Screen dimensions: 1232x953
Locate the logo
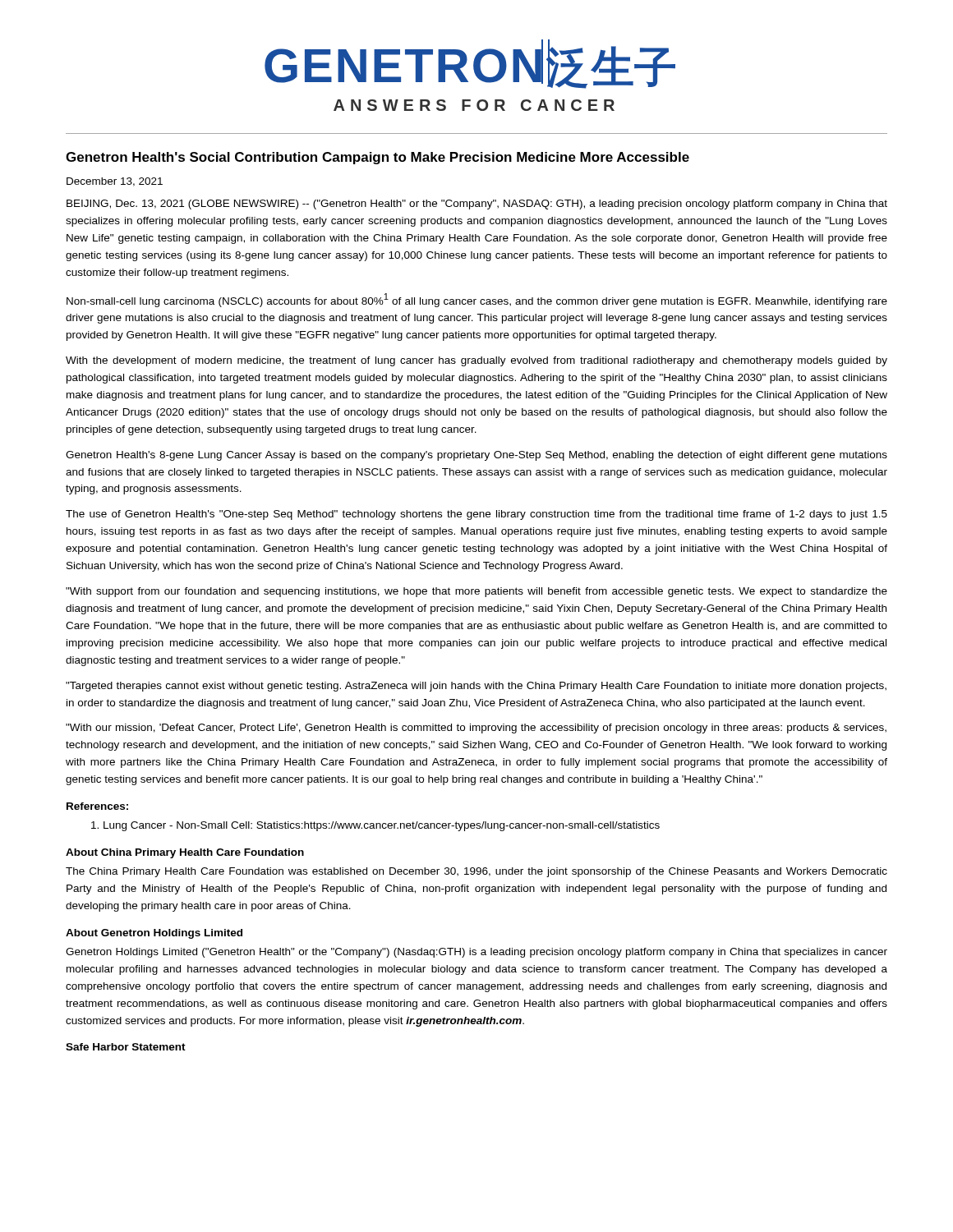(476, 83)
